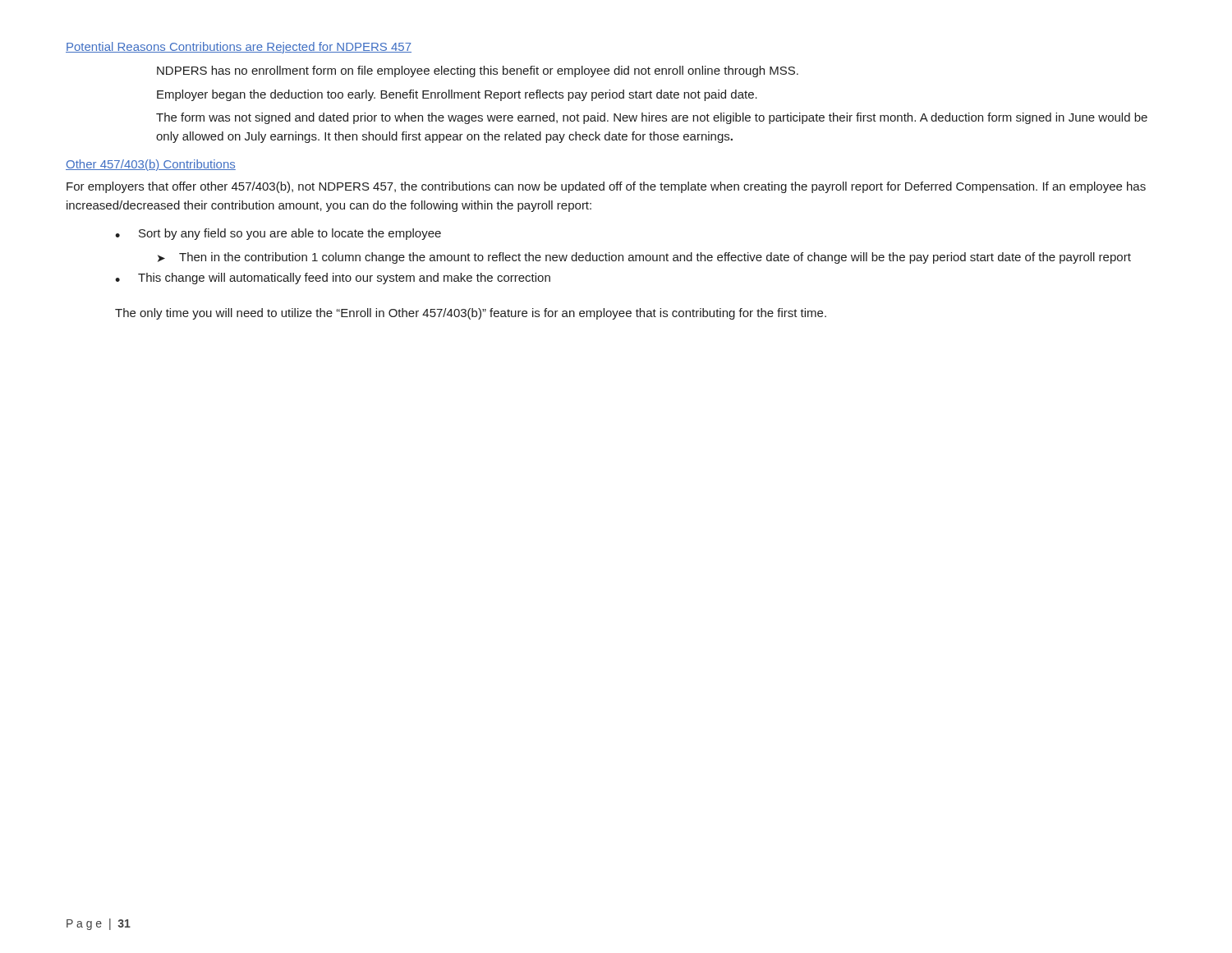Image resolution: width=1232 pixels, height=953 pixels.
Task: Click on the text block starting "➤ Then in the contribution 1 column"
Action: [643, 259]
